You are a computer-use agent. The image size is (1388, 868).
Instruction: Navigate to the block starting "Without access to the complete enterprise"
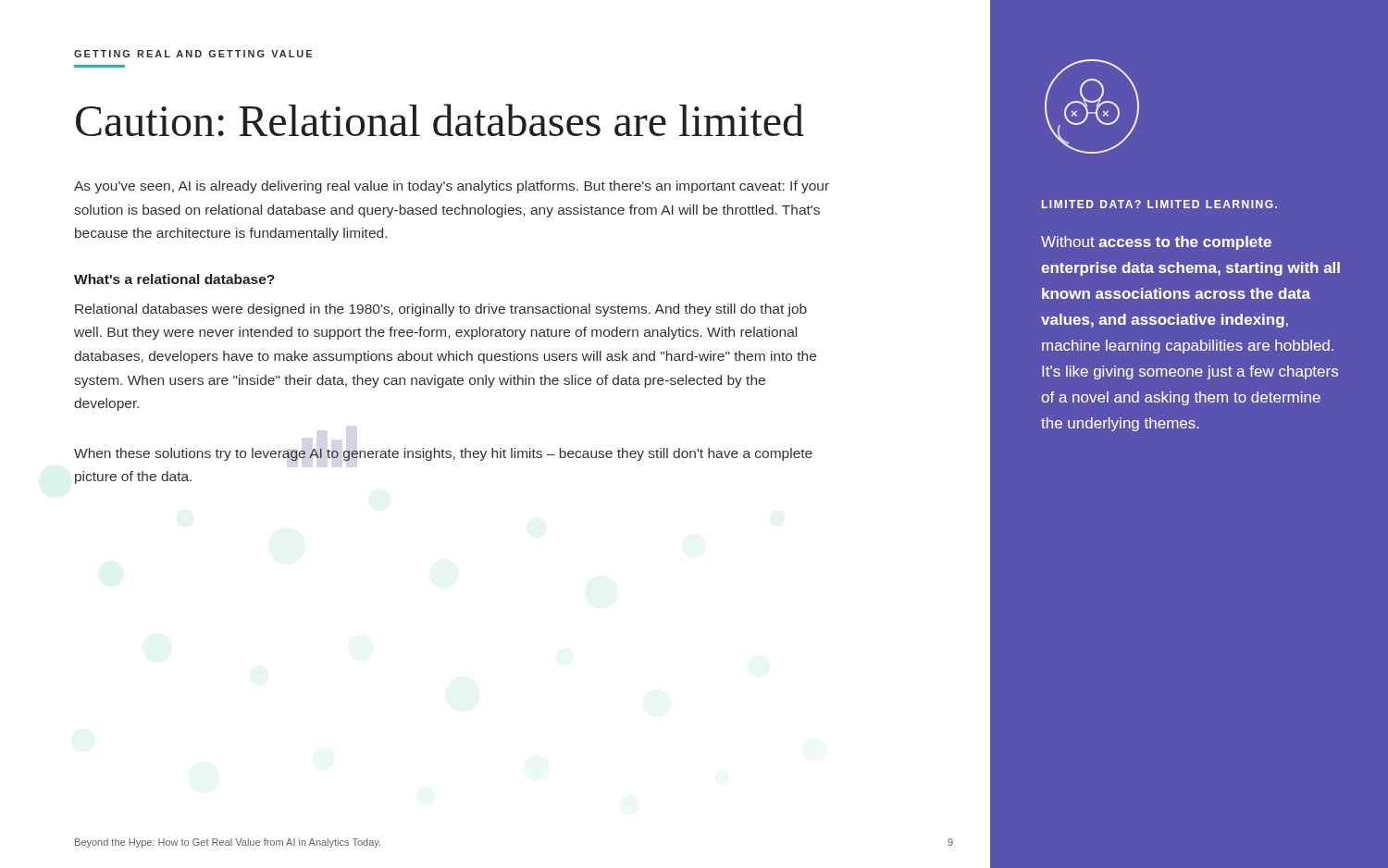pyautogui.click(x=1191, y=333)
